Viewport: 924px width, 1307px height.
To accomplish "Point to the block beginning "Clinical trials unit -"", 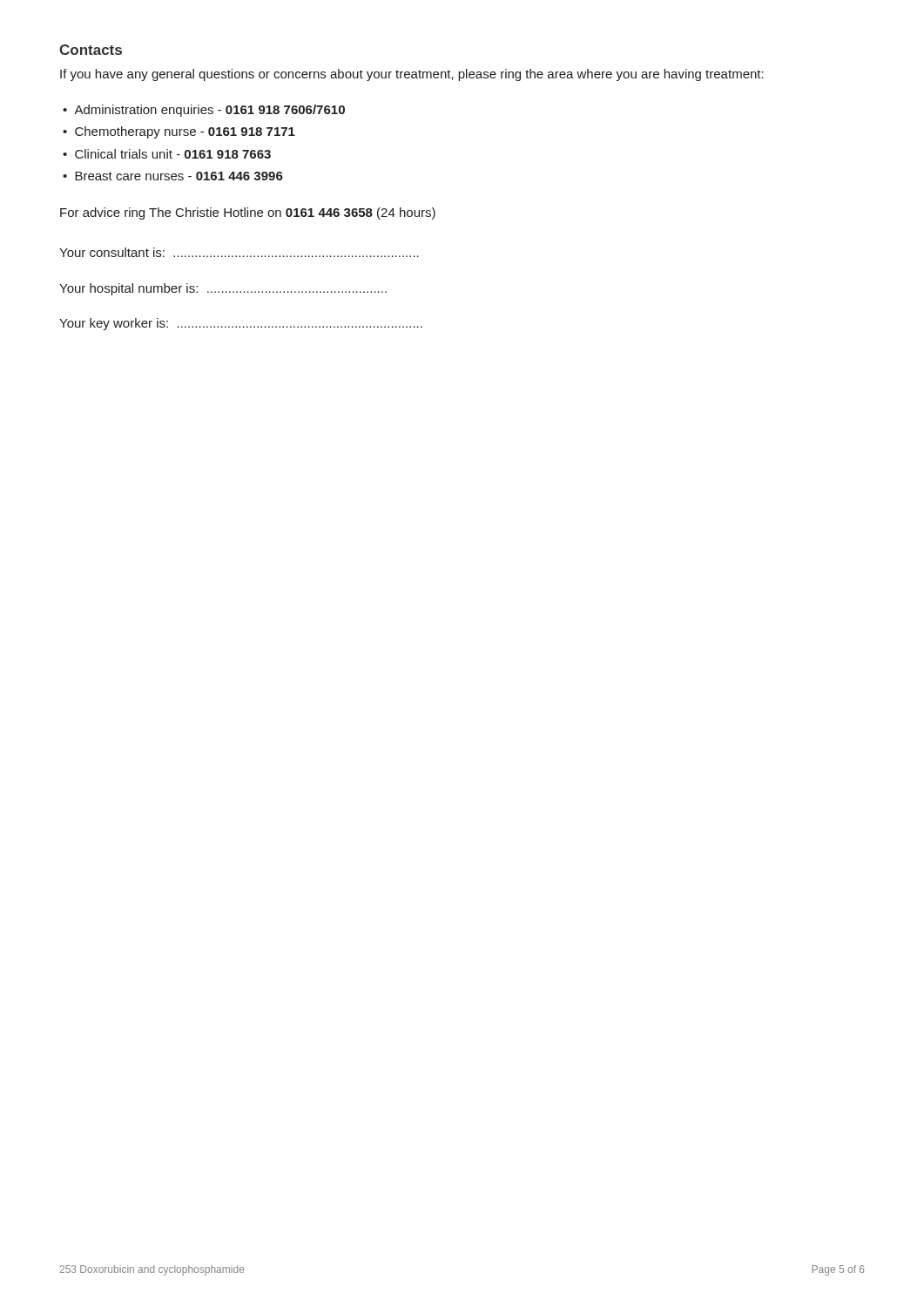I will click(173, 153).
